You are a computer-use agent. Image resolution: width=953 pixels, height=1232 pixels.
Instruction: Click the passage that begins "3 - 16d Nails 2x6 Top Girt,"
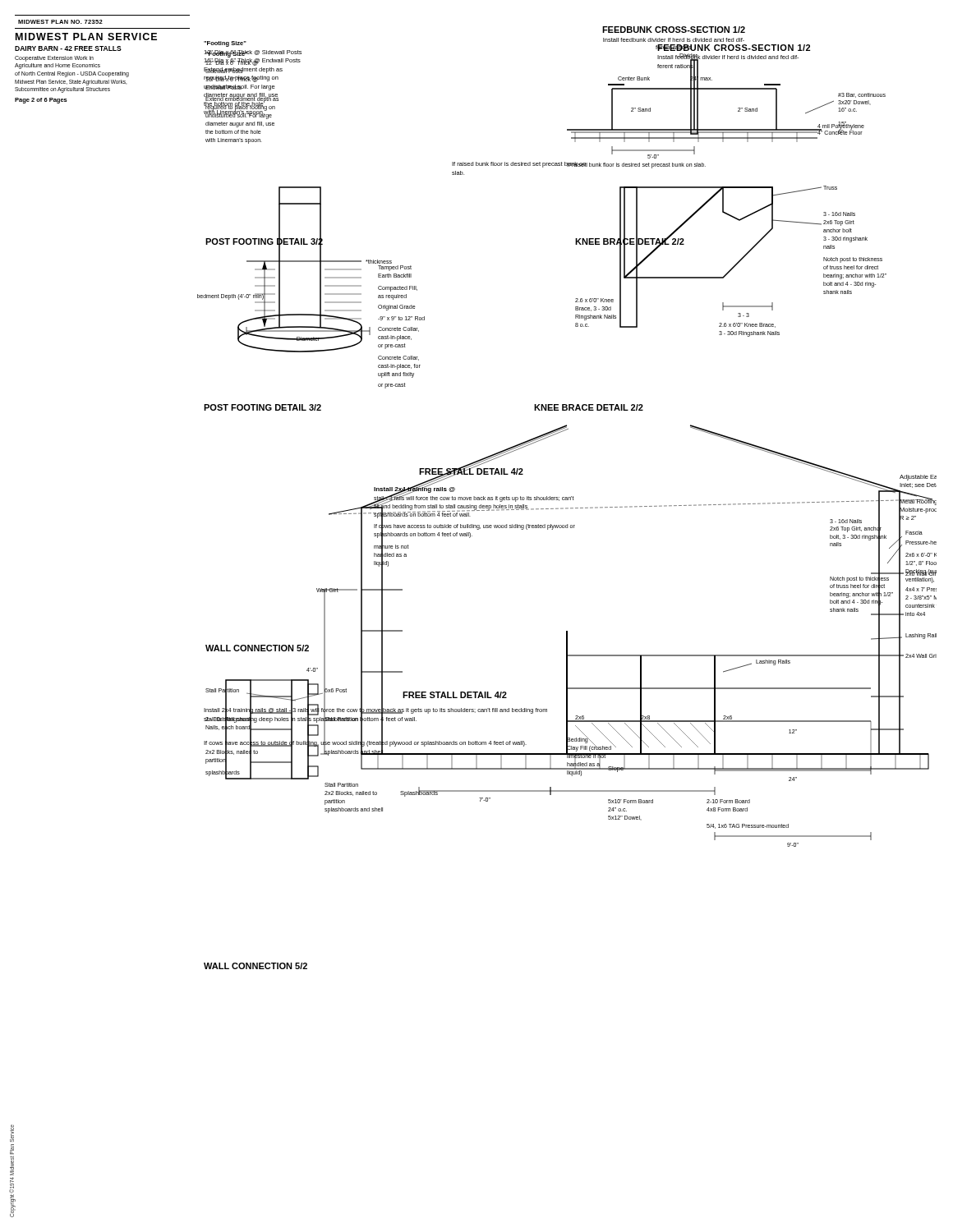858,533
